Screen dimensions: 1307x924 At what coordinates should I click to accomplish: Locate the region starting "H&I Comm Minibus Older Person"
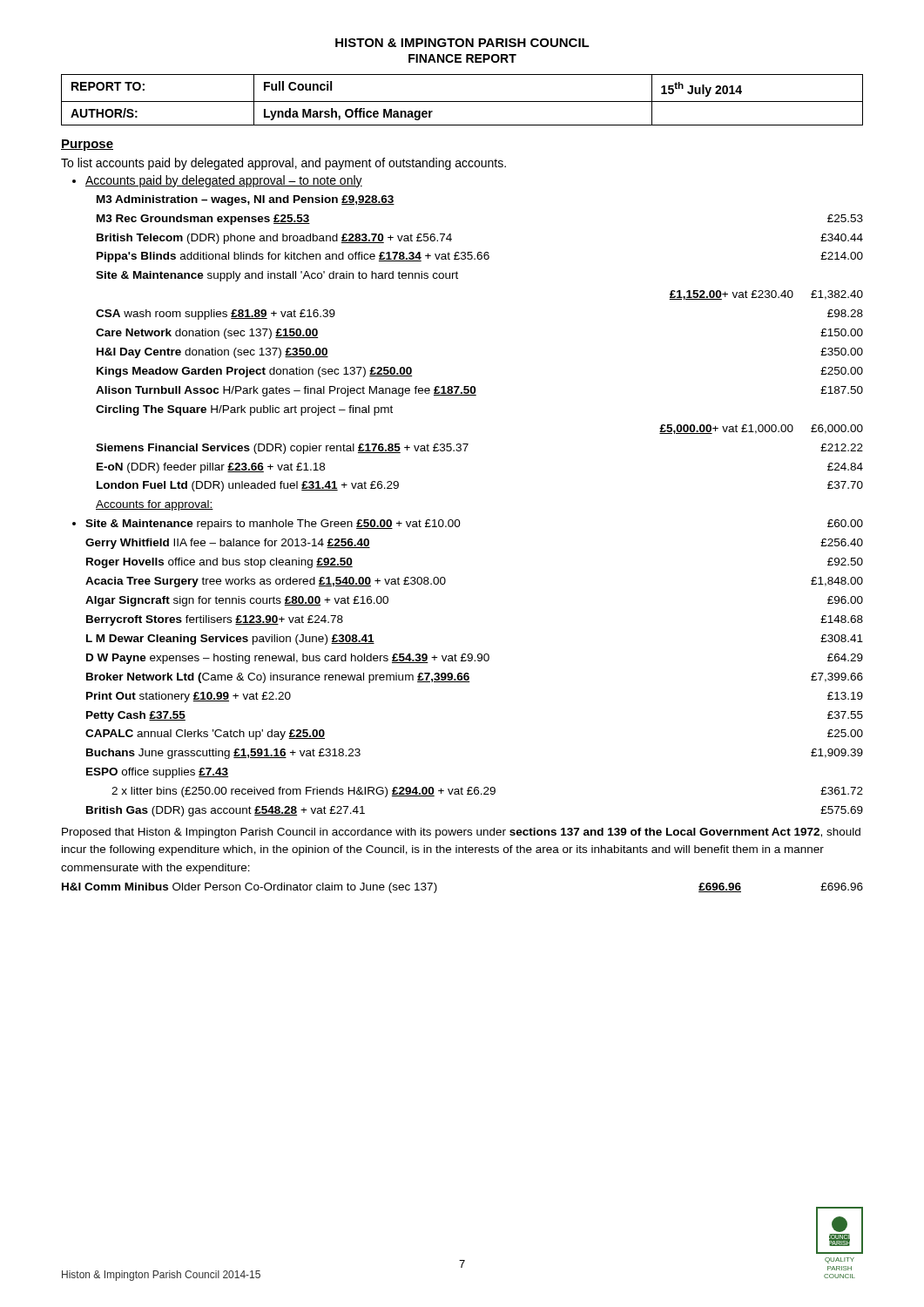248,889
